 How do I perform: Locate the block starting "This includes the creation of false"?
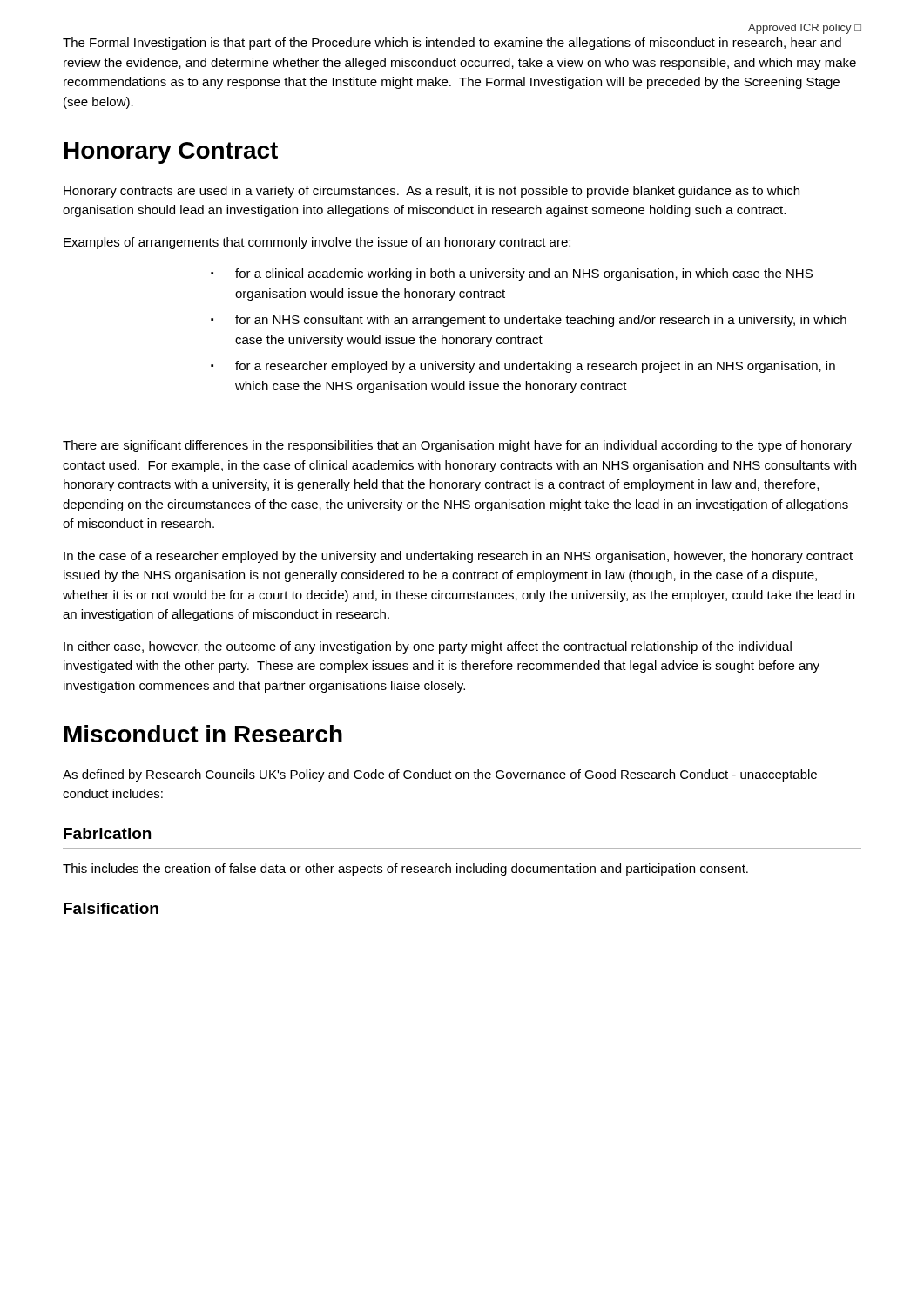pyautogui.click(x=406, y=869)
